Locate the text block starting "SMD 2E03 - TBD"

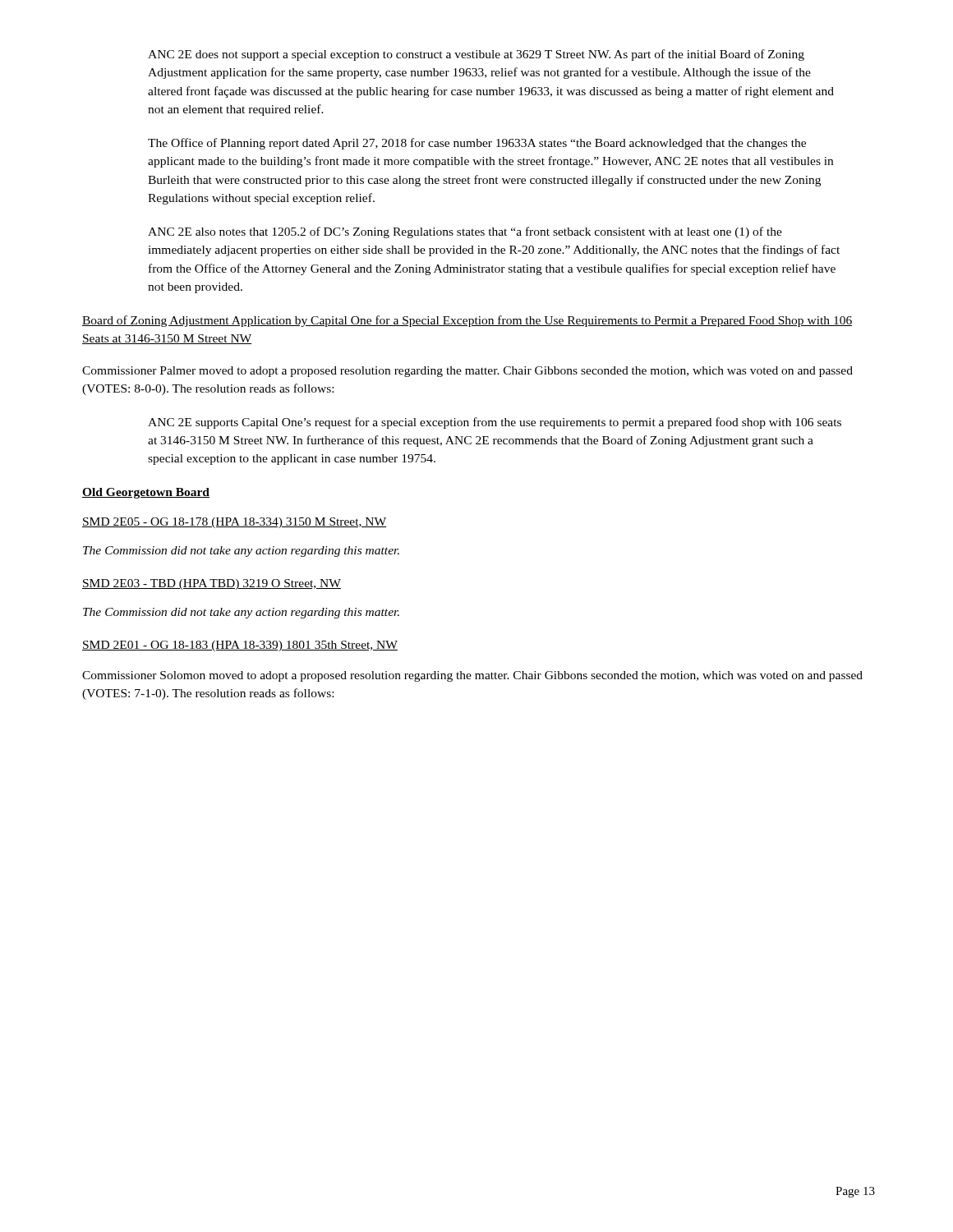(x=212, y=583)
